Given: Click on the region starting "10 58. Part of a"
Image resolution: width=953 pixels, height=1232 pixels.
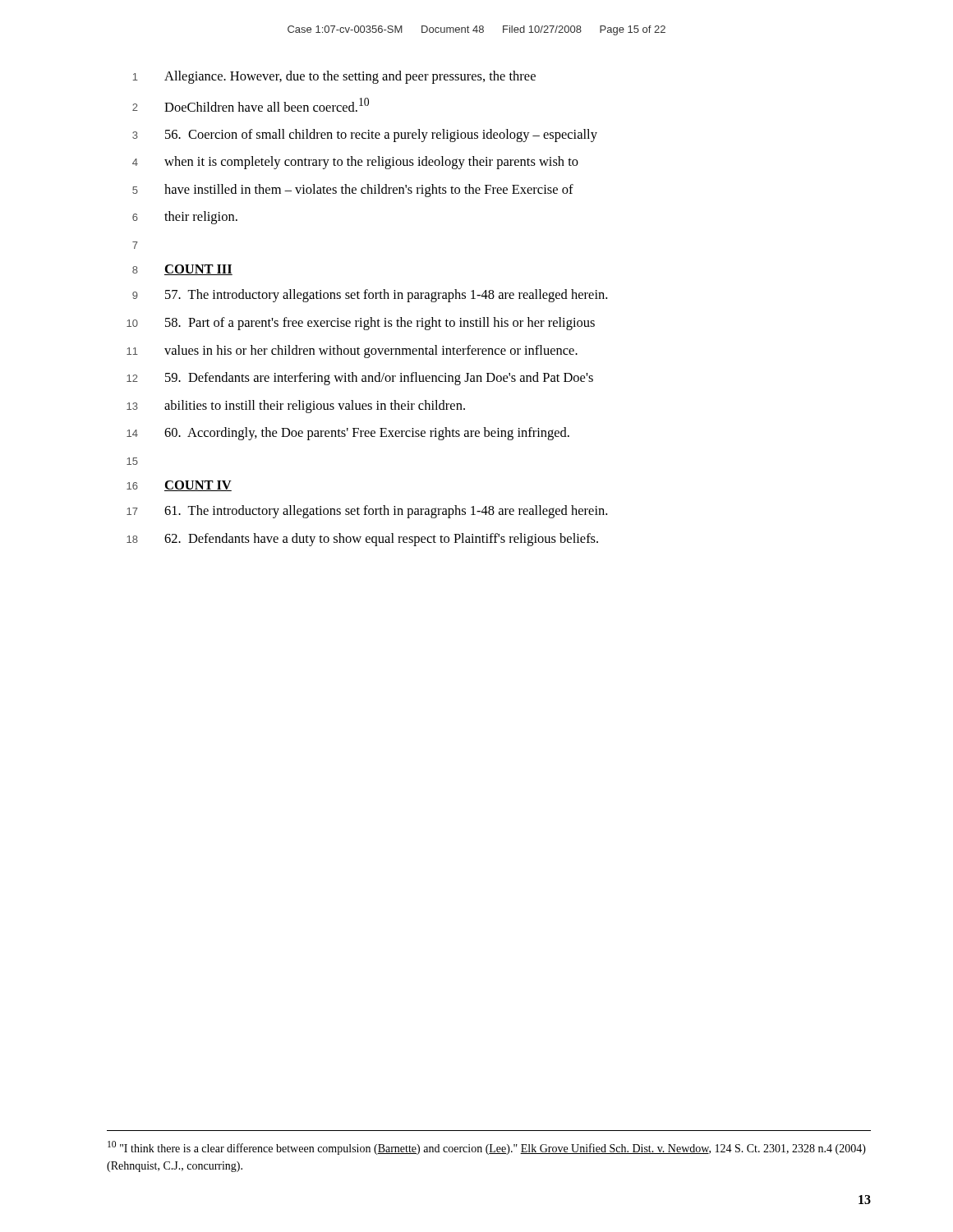Looking at the screenshot, I should [351, 323].
